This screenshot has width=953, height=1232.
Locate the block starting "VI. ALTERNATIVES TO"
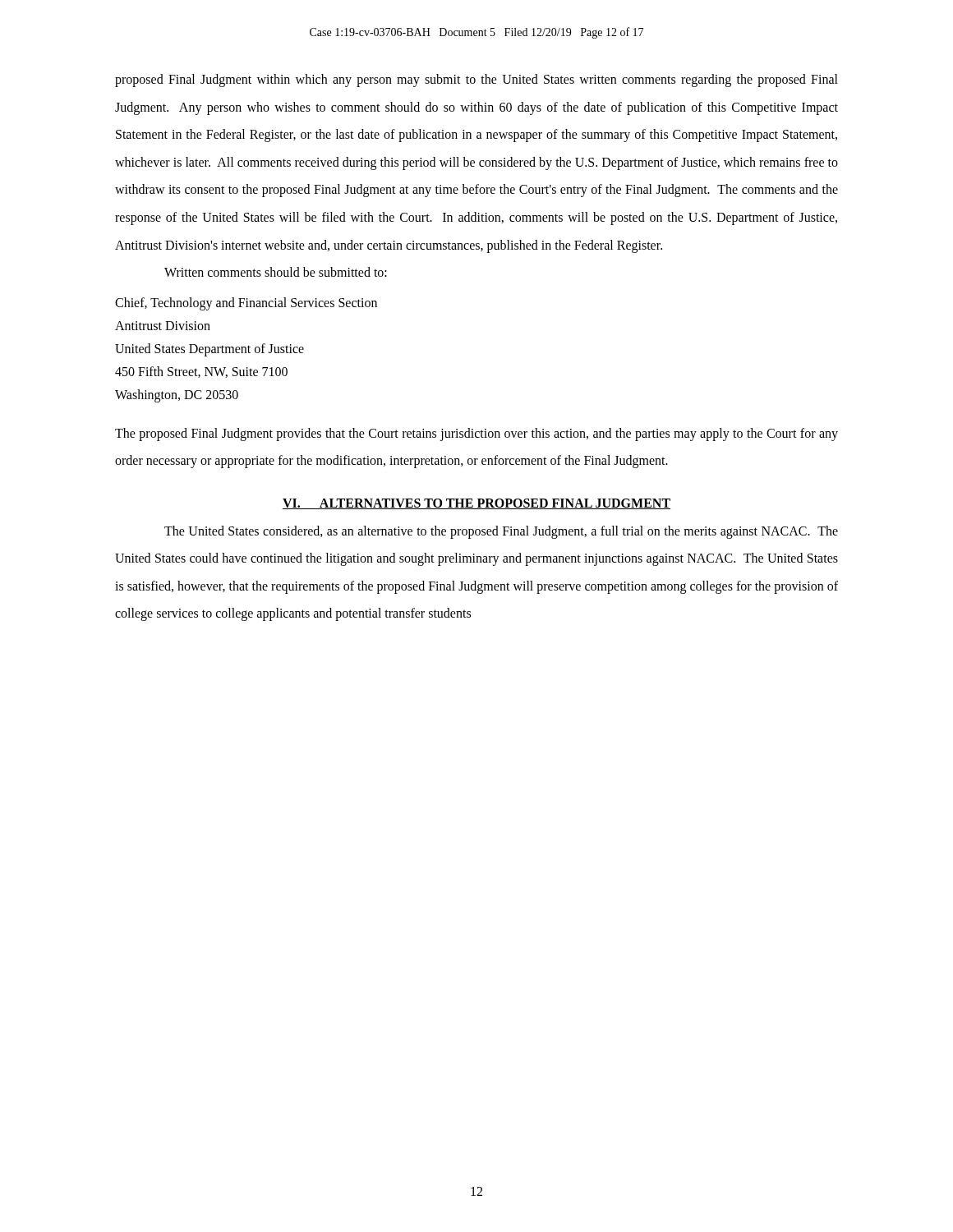click(476, 503)
